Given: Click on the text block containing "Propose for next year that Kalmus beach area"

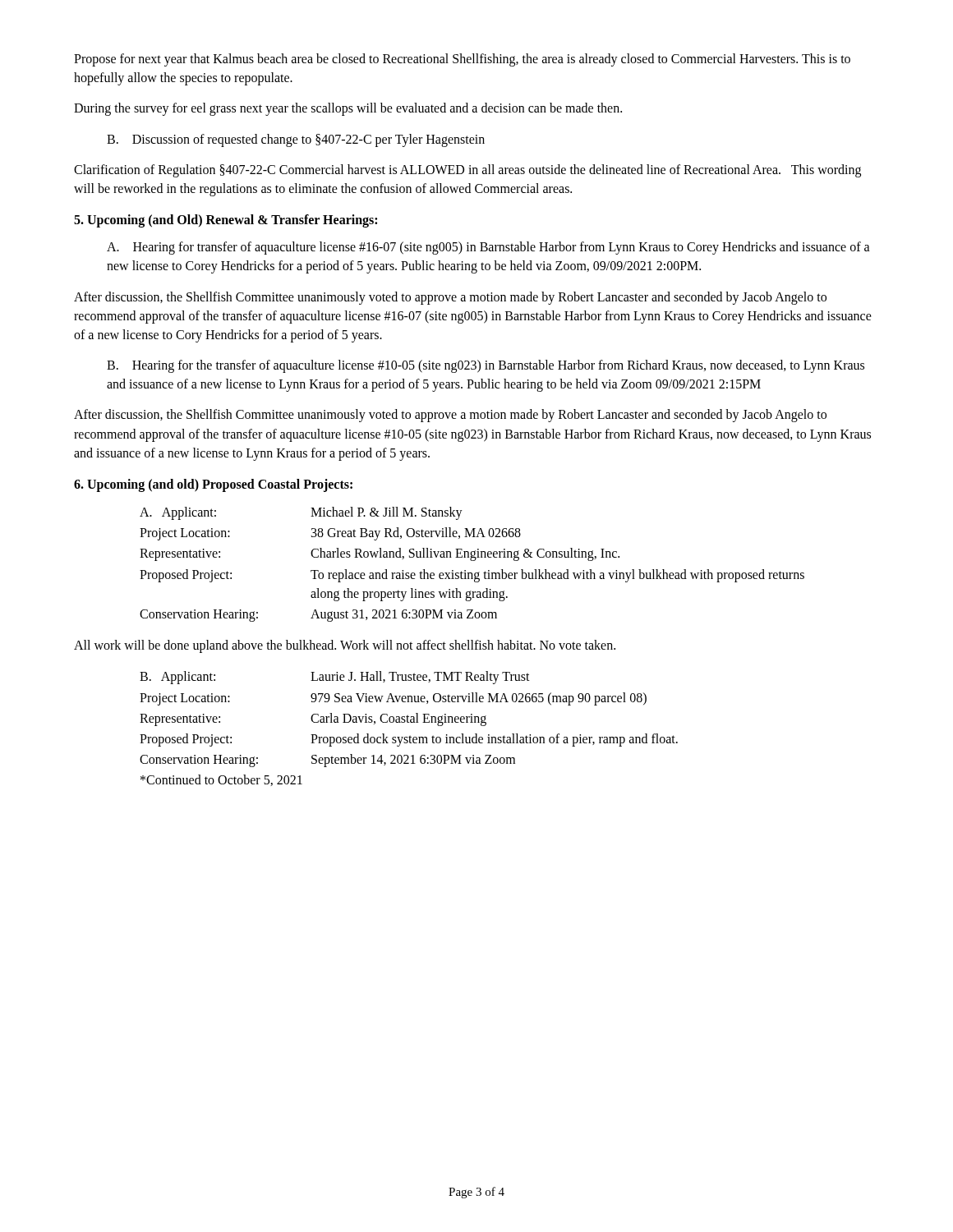Looking at the screenshot, I should 476,68.
